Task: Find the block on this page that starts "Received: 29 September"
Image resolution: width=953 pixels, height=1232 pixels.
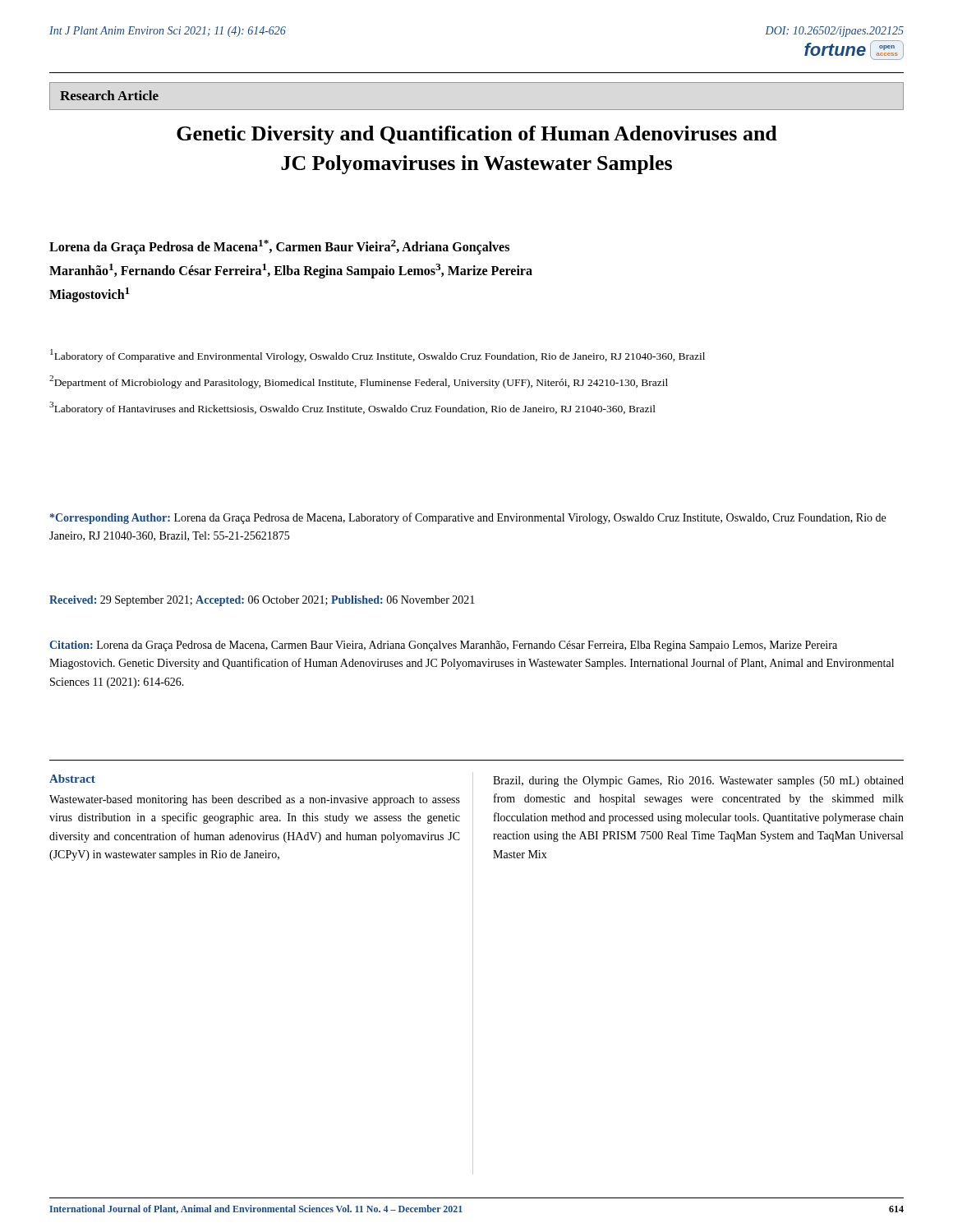Action: (476, 601)
